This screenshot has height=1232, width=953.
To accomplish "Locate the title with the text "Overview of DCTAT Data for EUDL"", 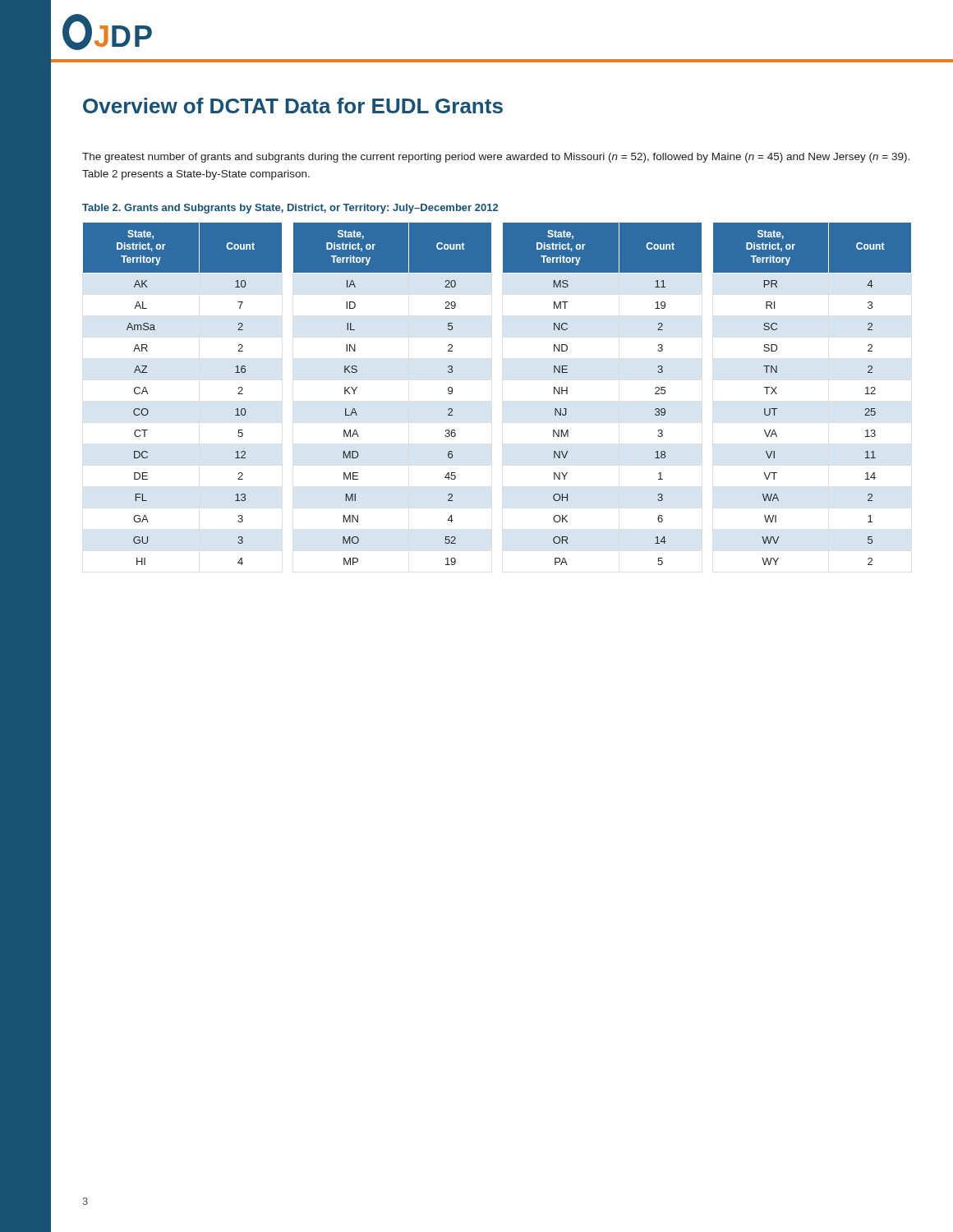I will (x=293, y=106).
